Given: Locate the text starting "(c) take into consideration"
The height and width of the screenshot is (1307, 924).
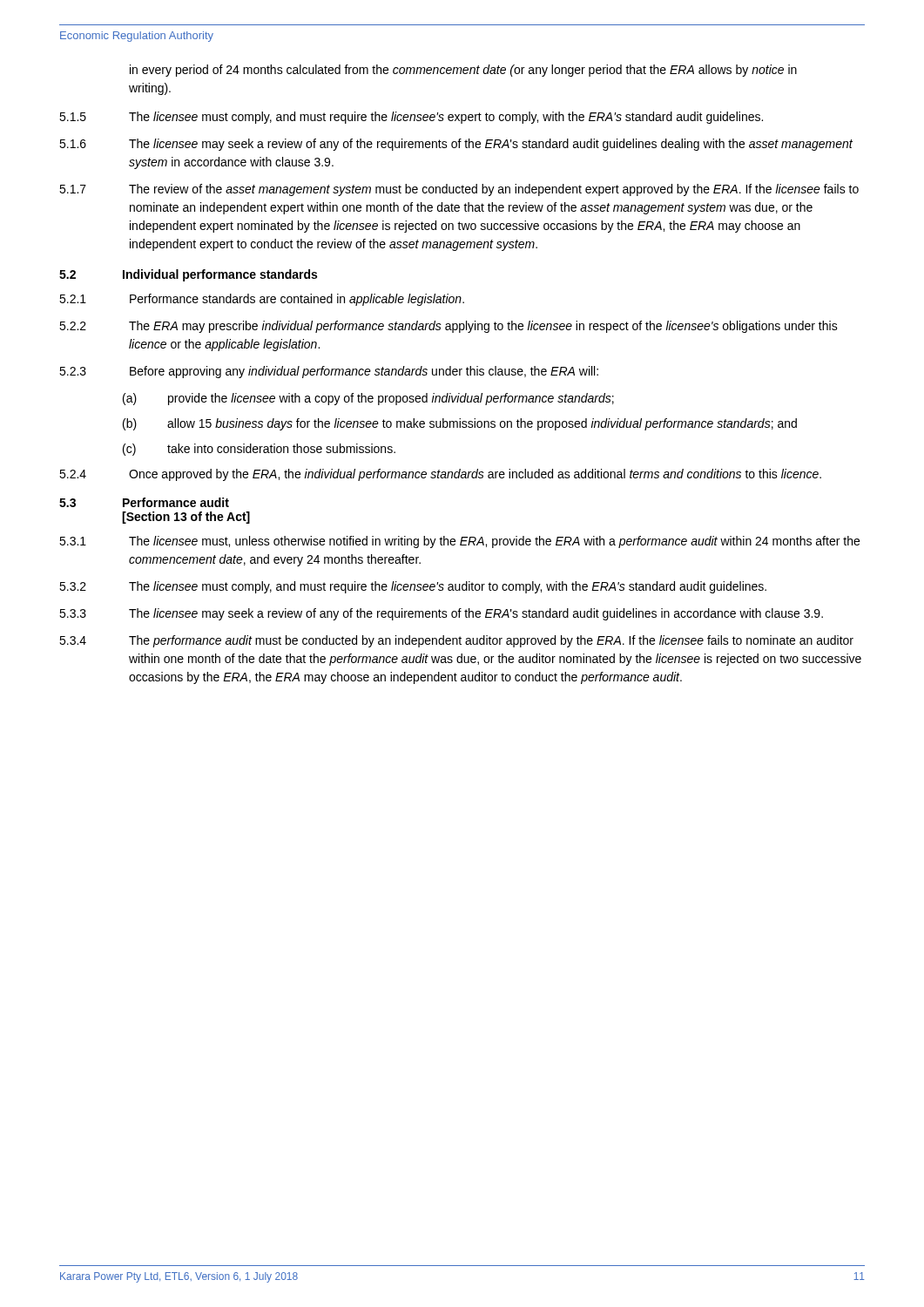Looking at the screenshot, I should click(259, 450).
